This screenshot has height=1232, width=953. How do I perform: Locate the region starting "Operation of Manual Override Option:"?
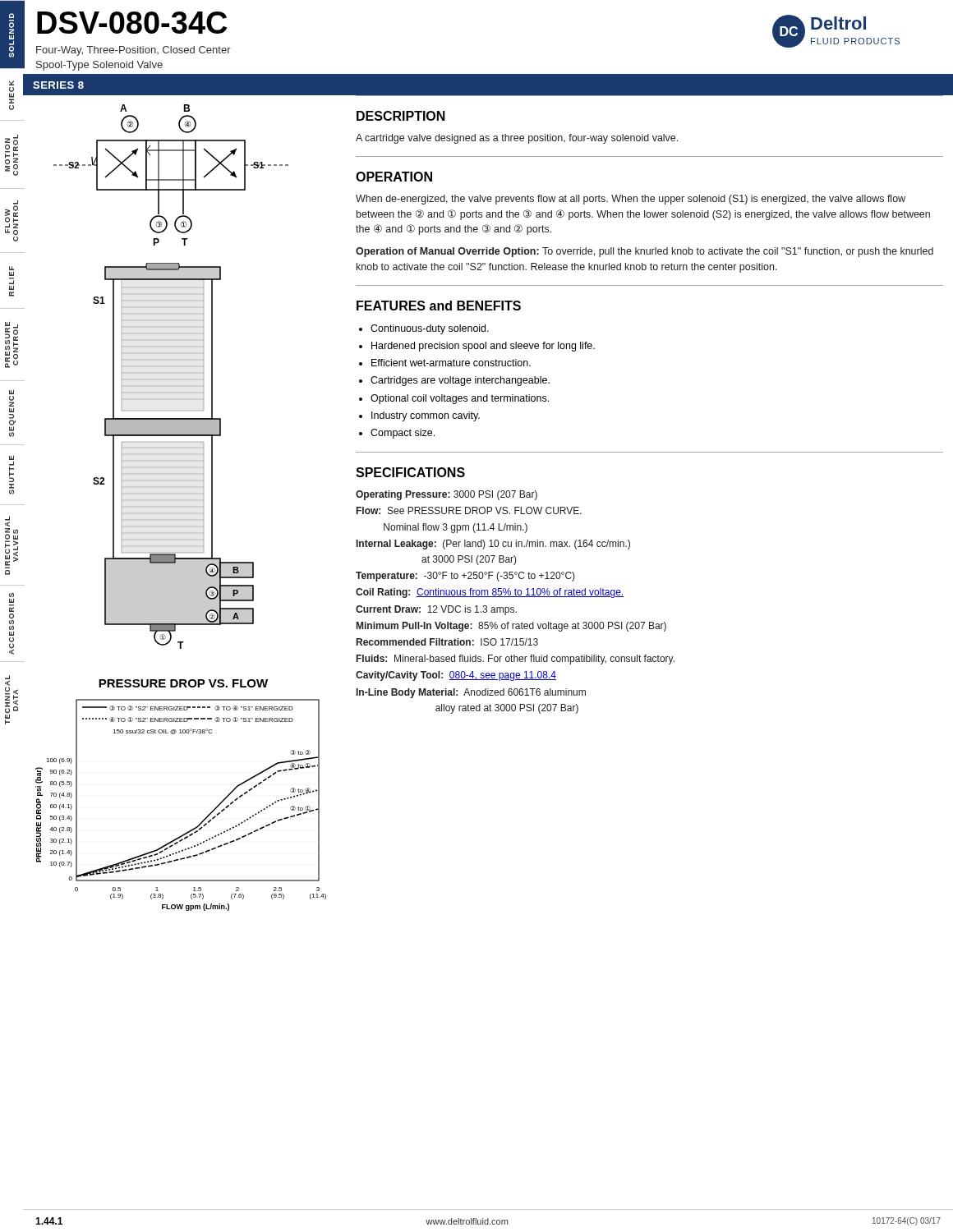coord(649,259)
